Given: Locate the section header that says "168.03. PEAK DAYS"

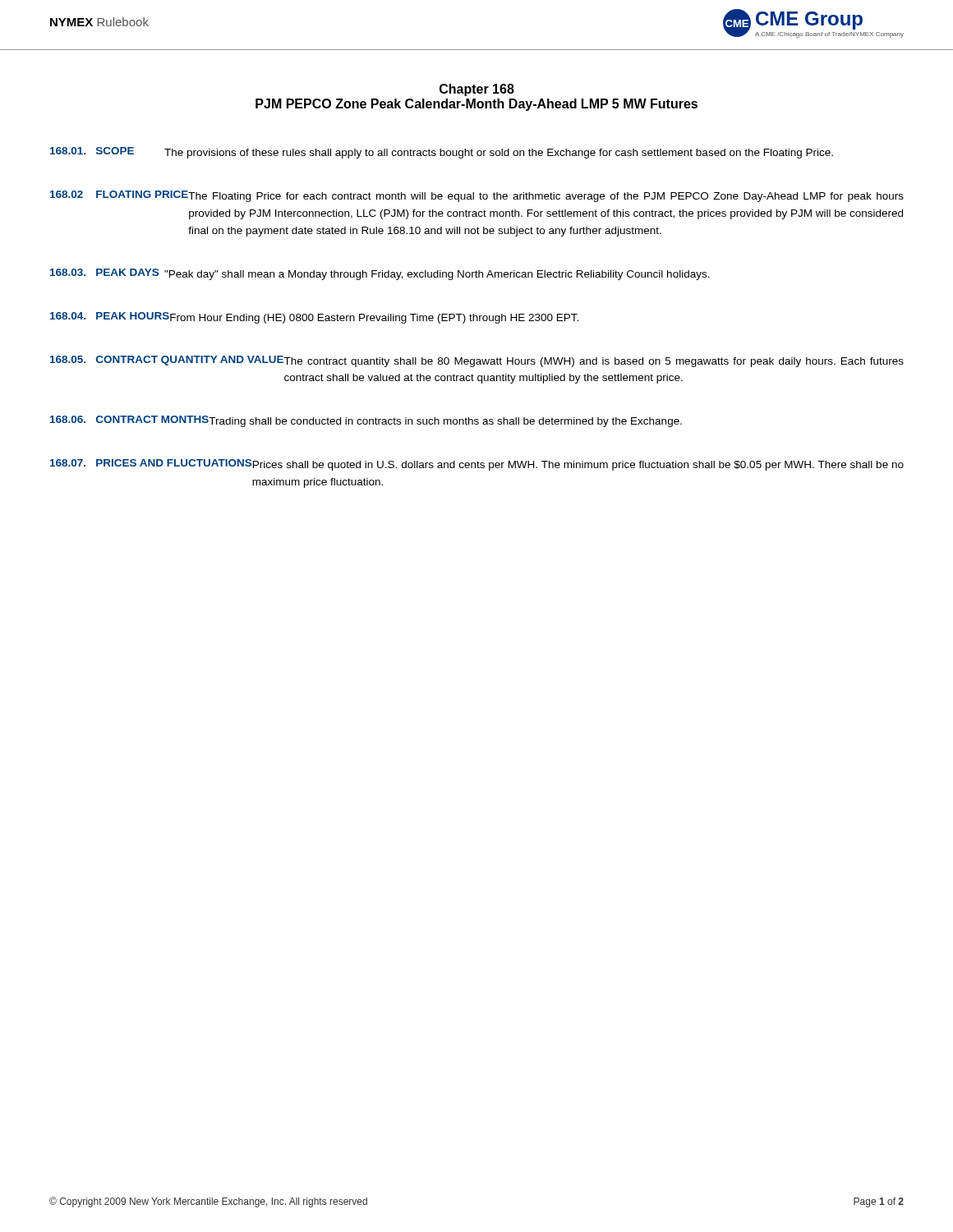Looking at the screenshot, I should tap(104, 272).
